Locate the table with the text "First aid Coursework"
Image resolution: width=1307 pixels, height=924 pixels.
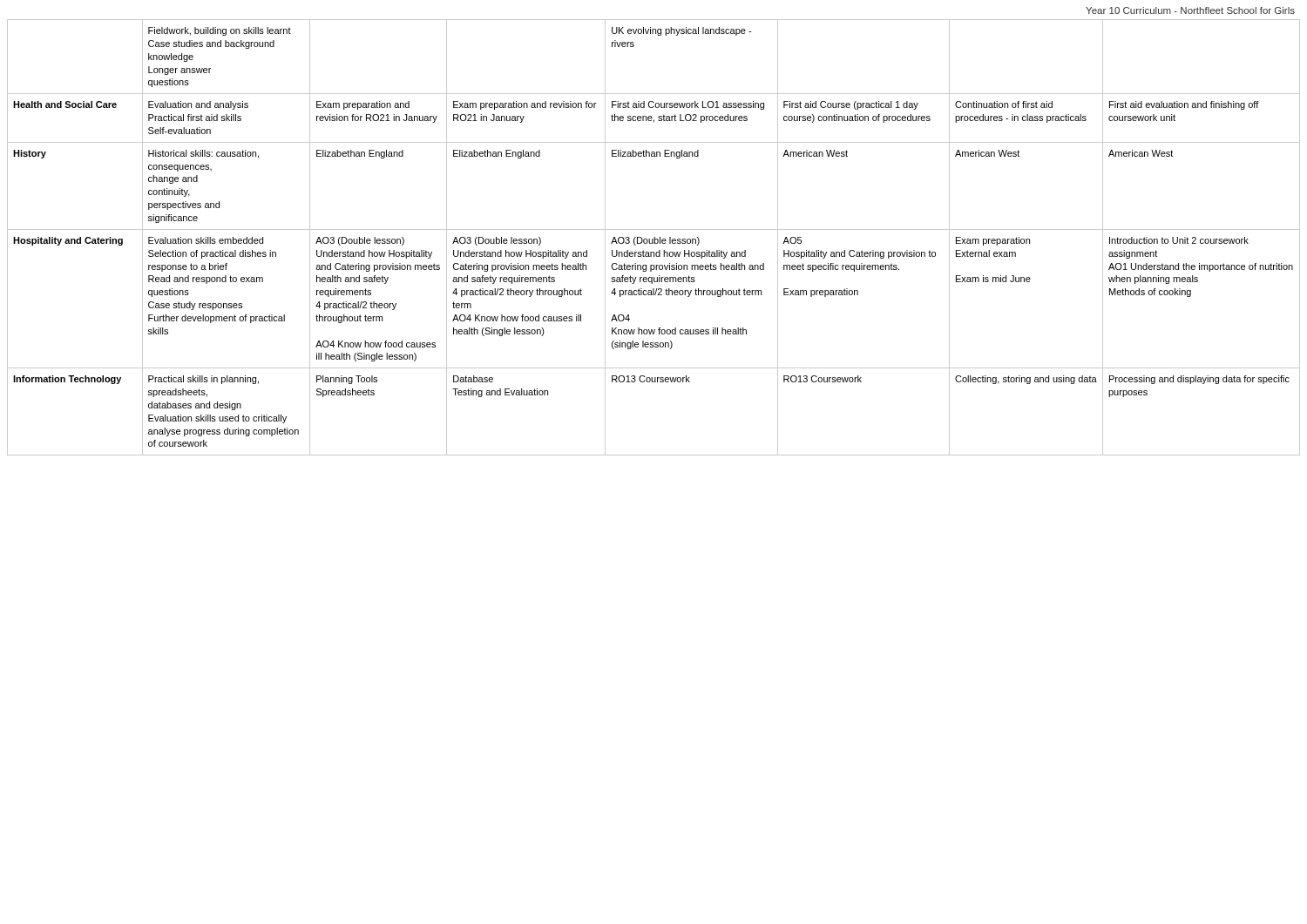[x=654, y=237]
